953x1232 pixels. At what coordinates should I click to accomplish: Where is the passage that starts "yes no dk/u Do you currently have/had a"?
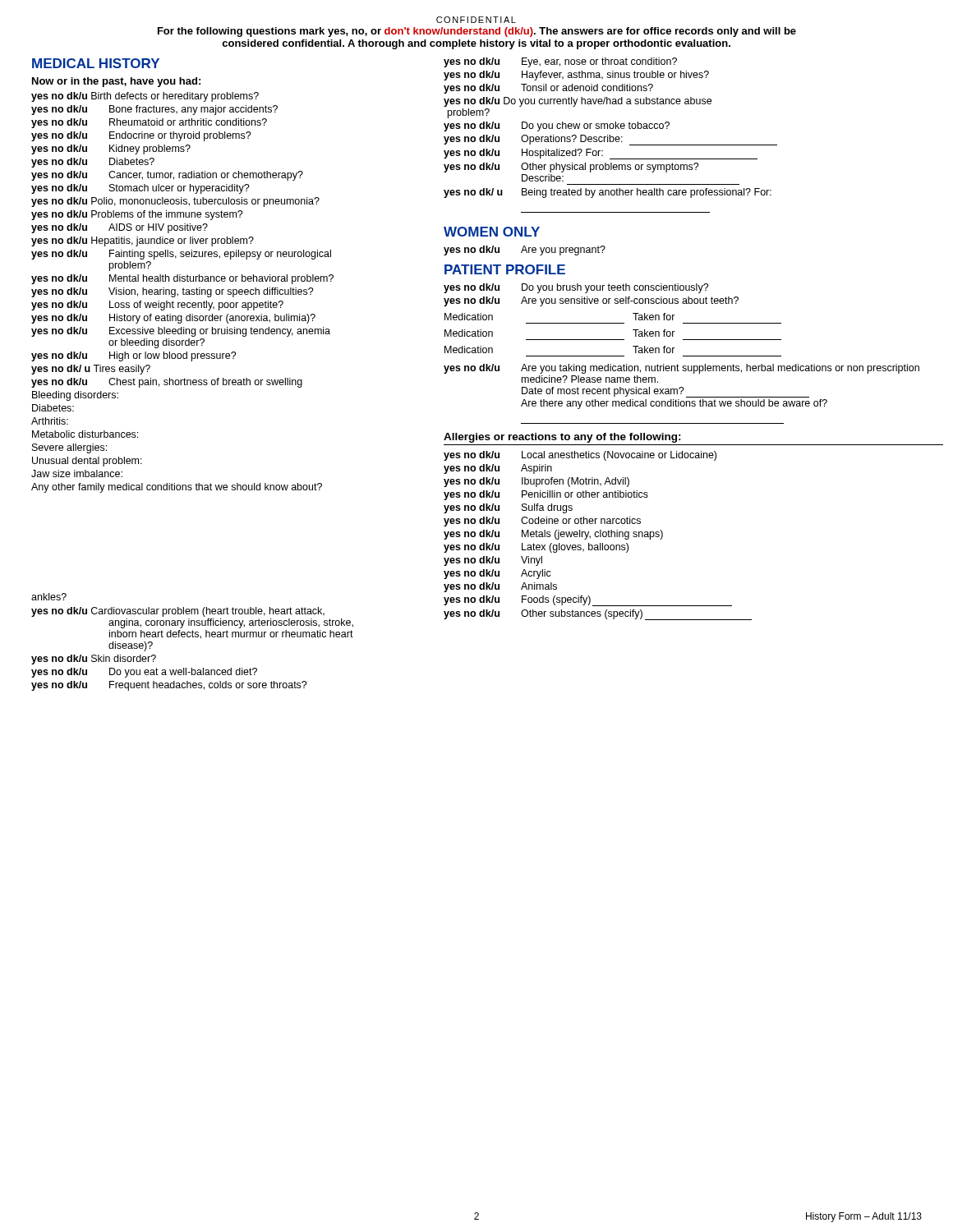tap(578, 107)
